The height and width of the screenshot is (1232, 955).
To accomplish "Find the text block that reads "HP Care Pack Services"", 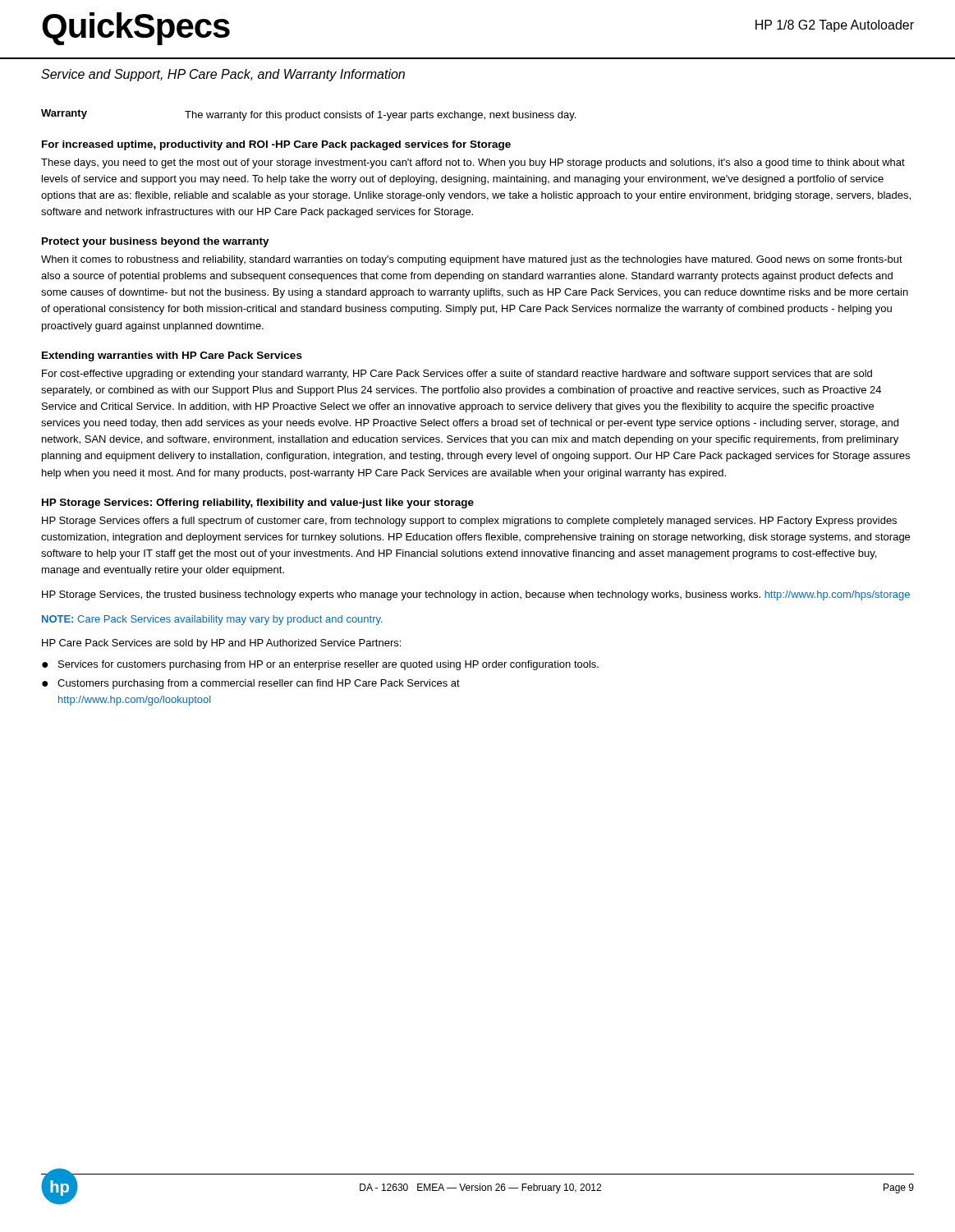I will pos(221,642).
